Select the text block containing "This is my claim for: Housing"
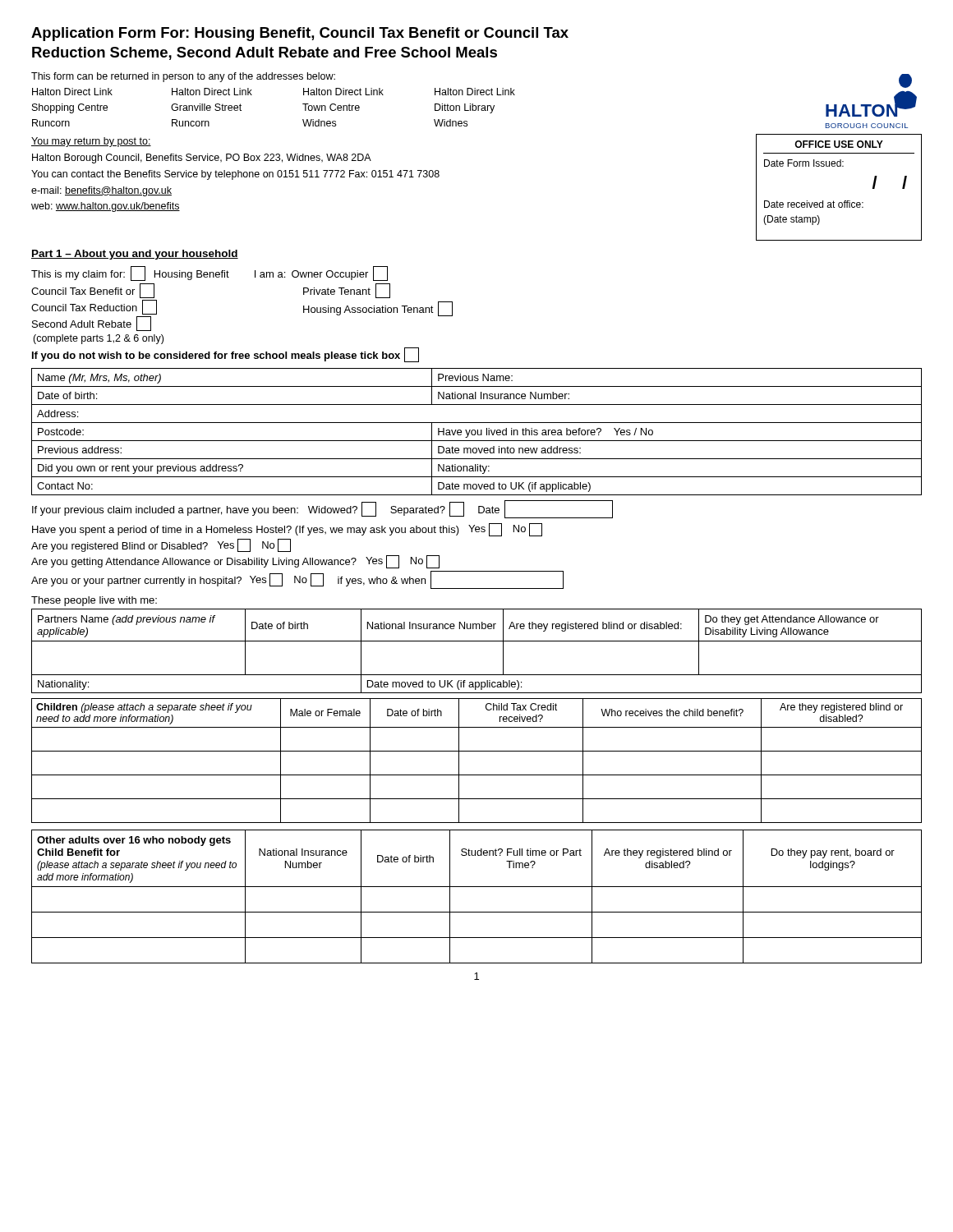Image resolution: width=953 pixels, height=1232 pixels. pyautogui.click(x=209, y=274)
